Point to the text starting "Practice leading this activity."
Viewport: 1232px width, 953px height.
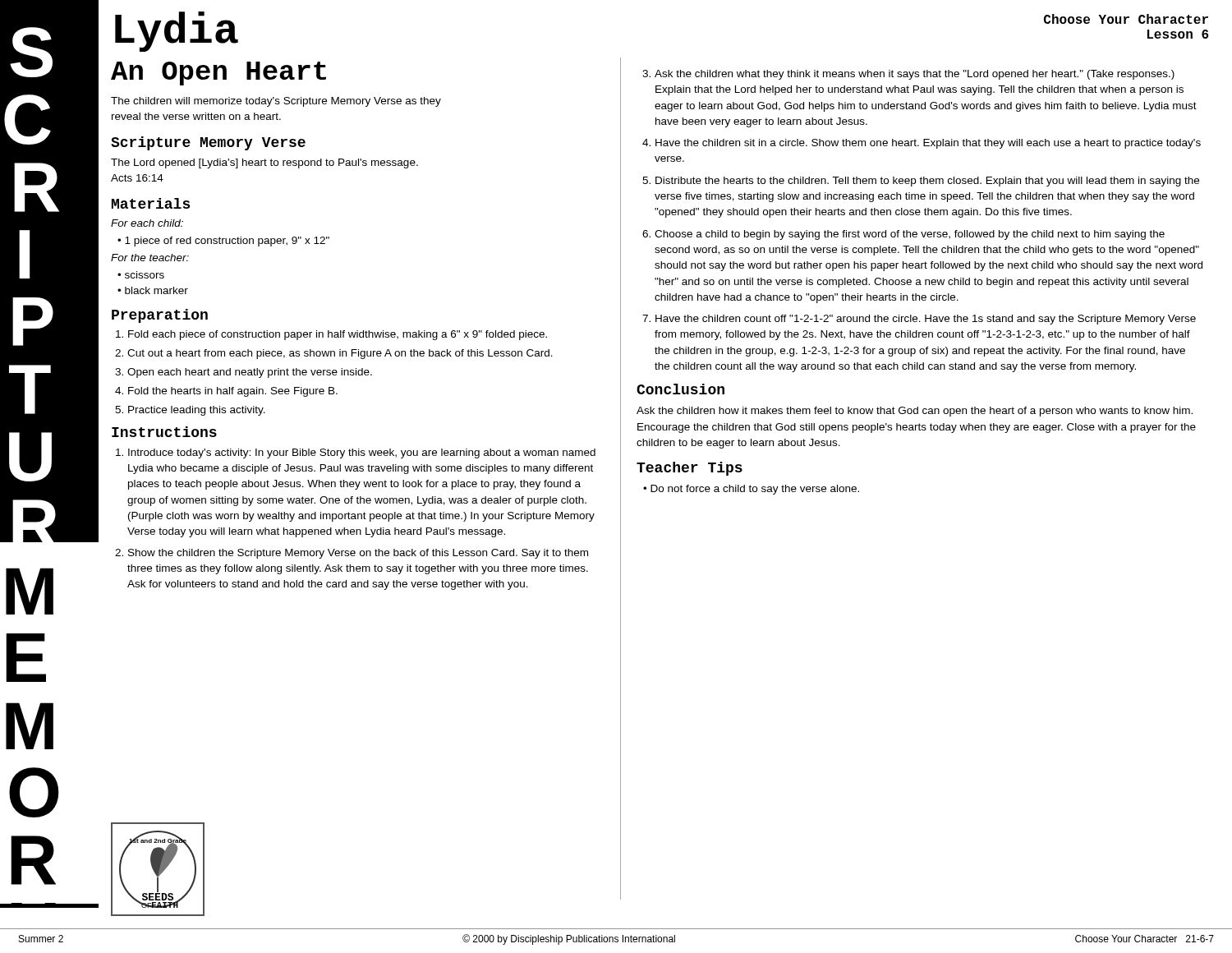(x=197, y=409)
